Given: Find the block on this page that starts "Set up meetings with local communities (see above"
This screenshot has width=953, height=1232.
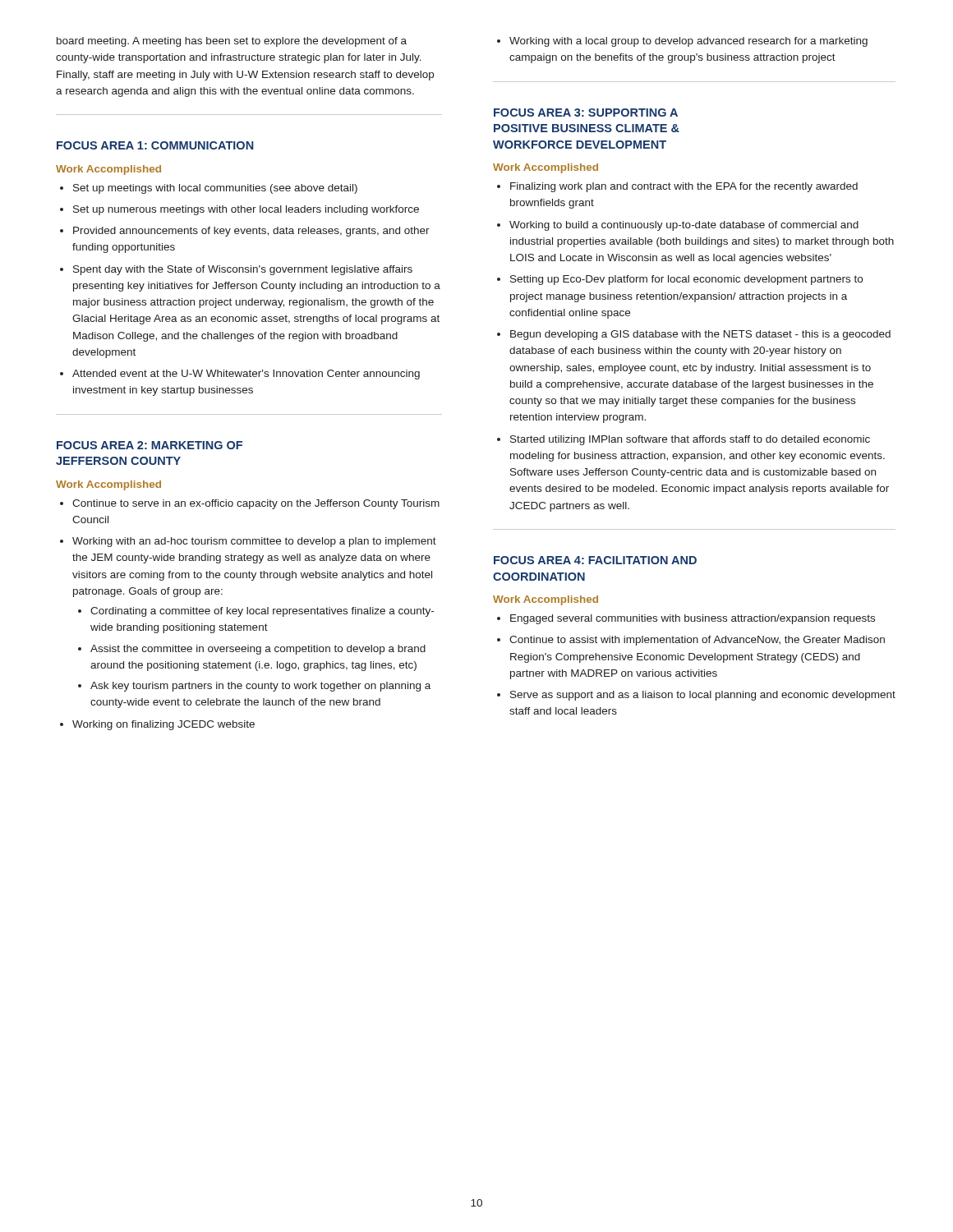Looking at the screenshot, I should coord(215,187).
